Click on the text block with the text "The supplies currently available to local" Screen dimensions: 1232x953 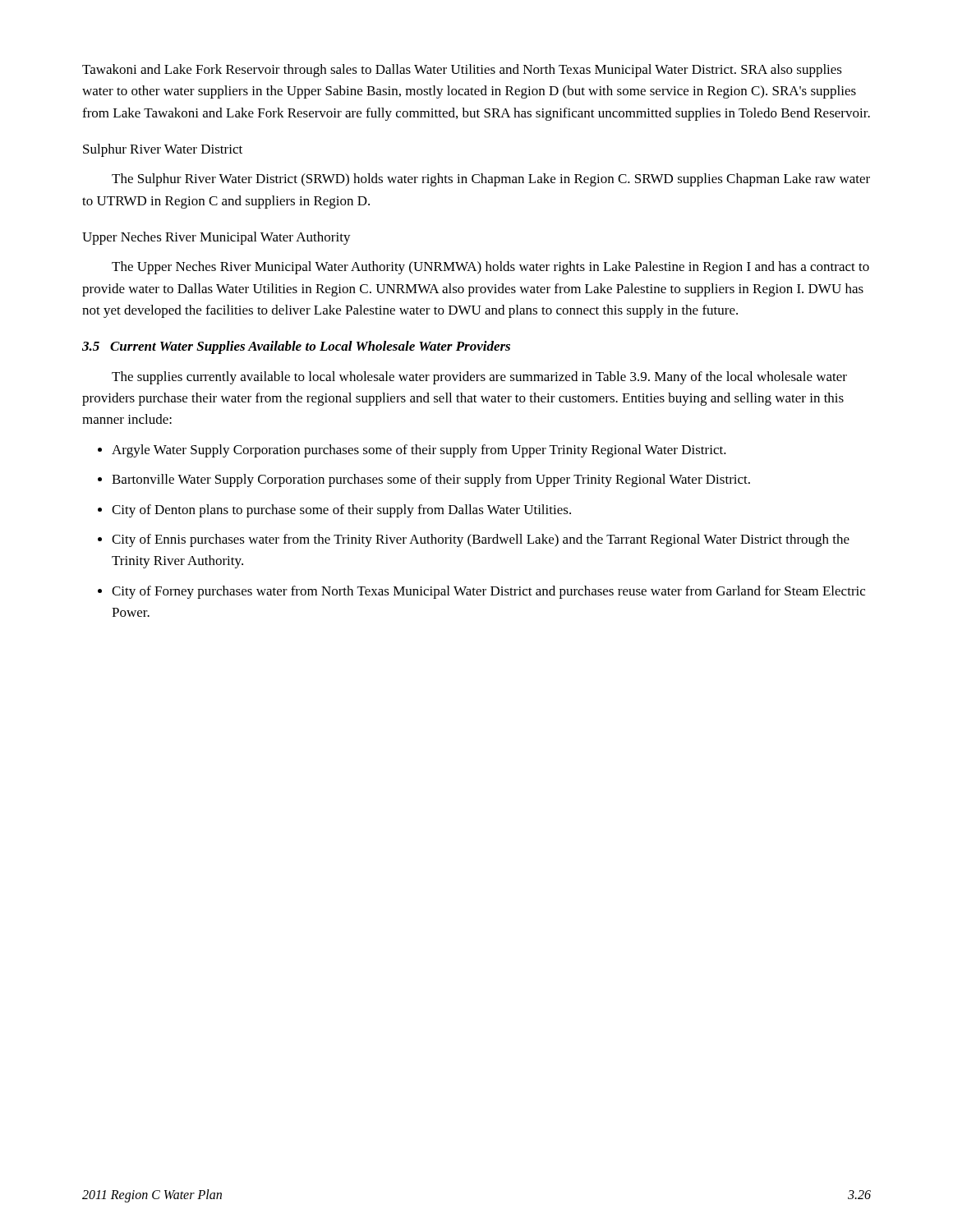point(476,399)
